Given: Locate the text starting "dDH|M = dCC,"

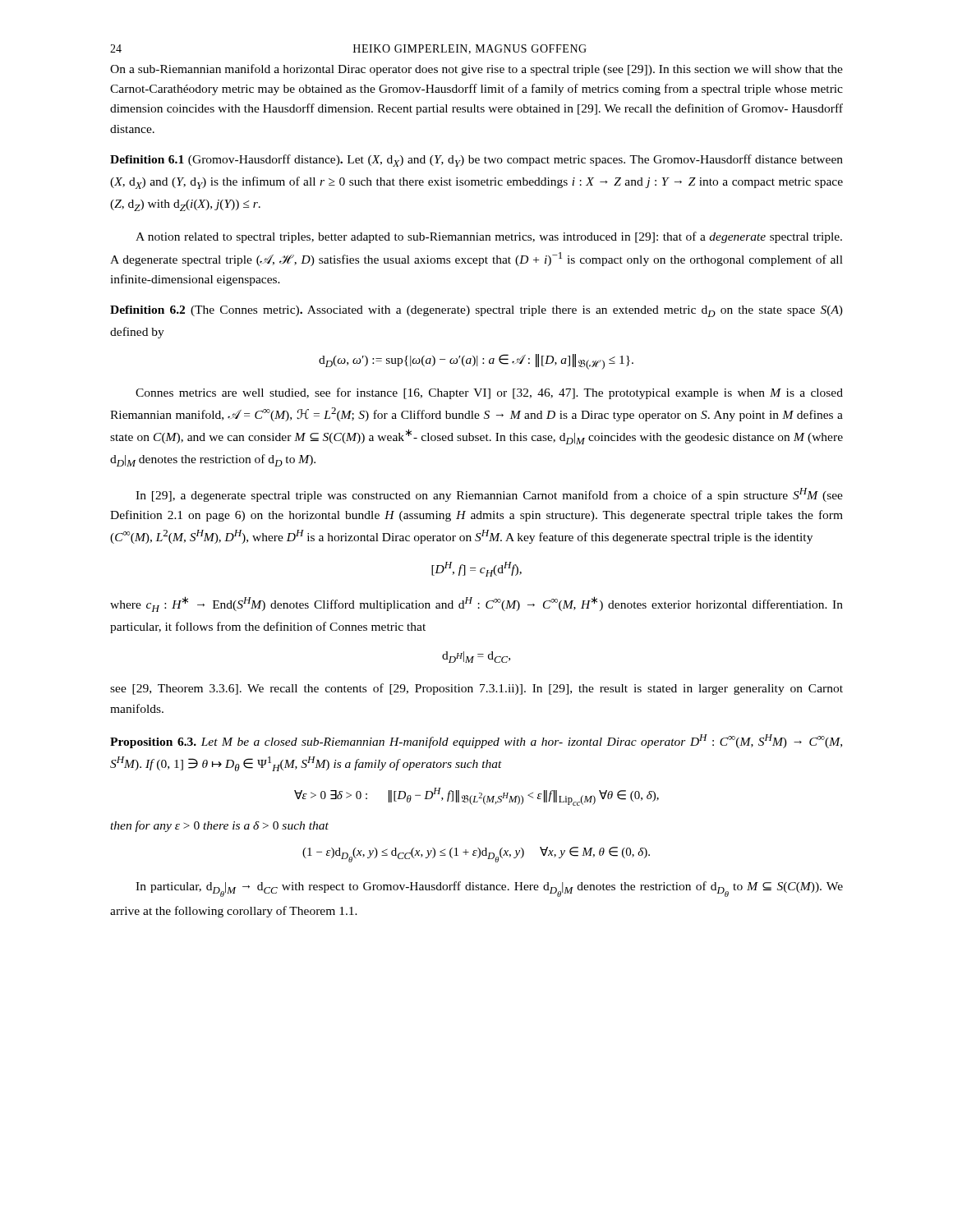Looking at the screenshot, I should pyautogui.click(x=476, y=657).
